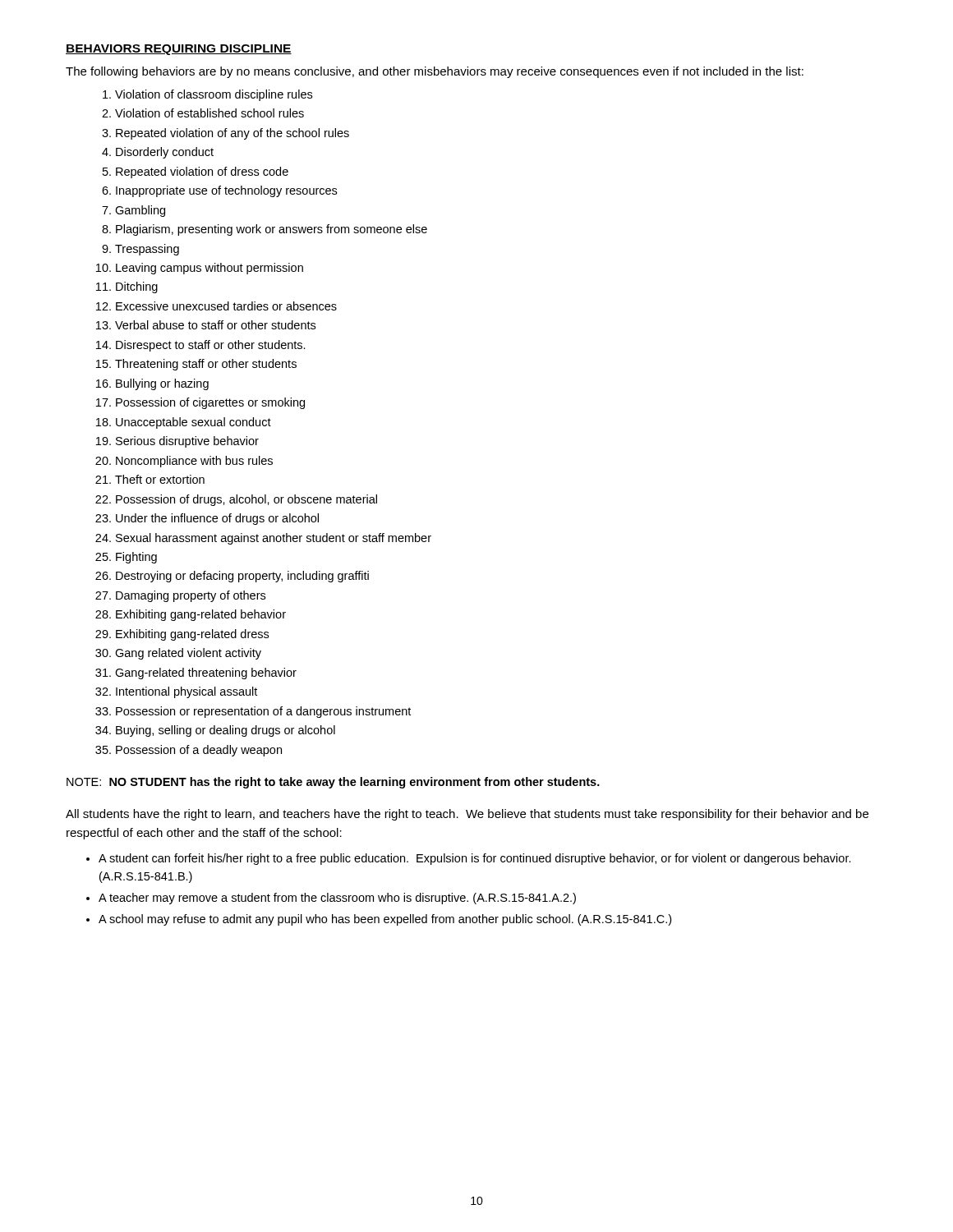Find "Violation of established school rules" on this page
This screenshot has width=953, height=1232.
[210, 114]
